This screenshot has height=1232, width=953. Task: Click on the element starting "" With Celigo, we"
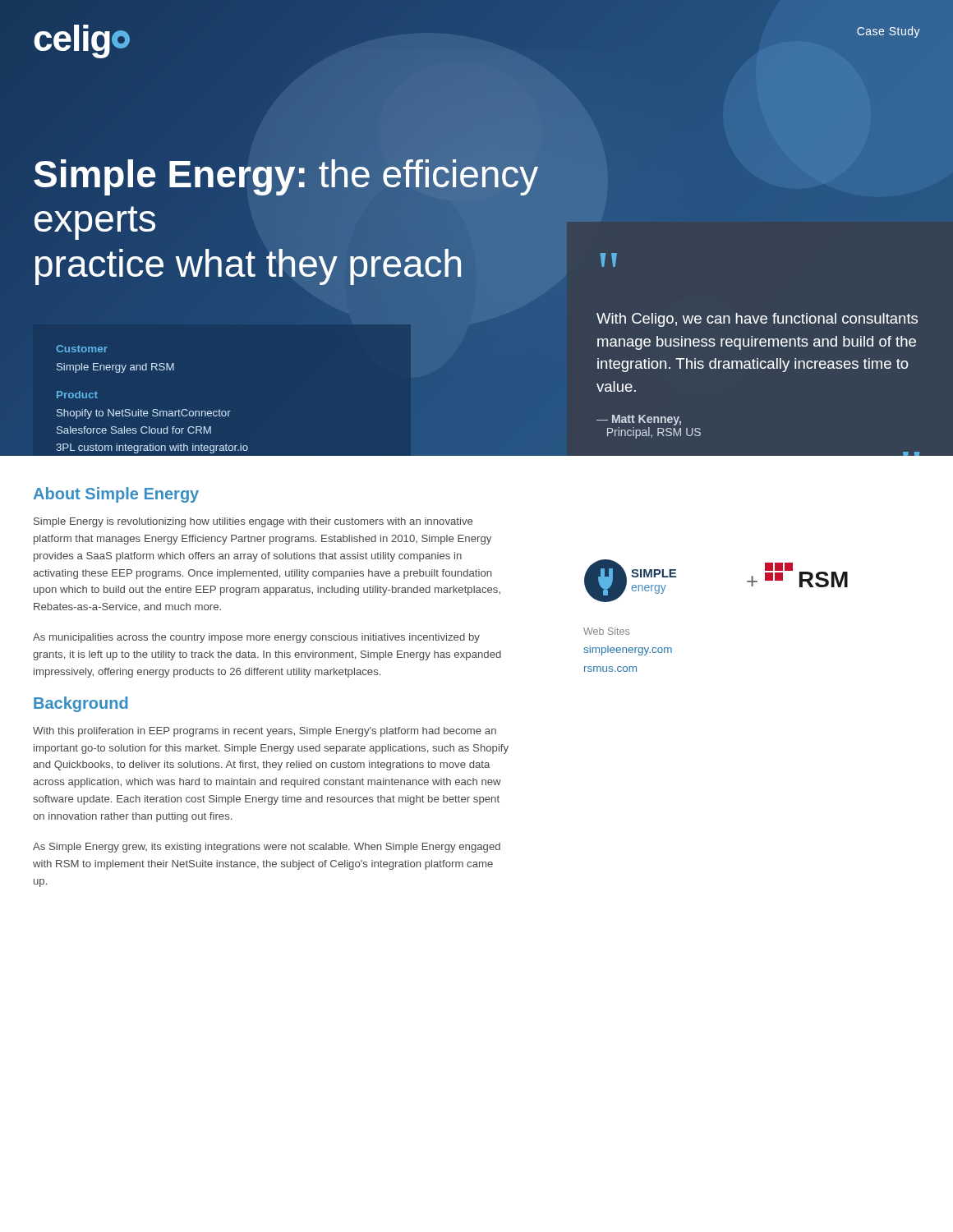(x=760, y=371)
